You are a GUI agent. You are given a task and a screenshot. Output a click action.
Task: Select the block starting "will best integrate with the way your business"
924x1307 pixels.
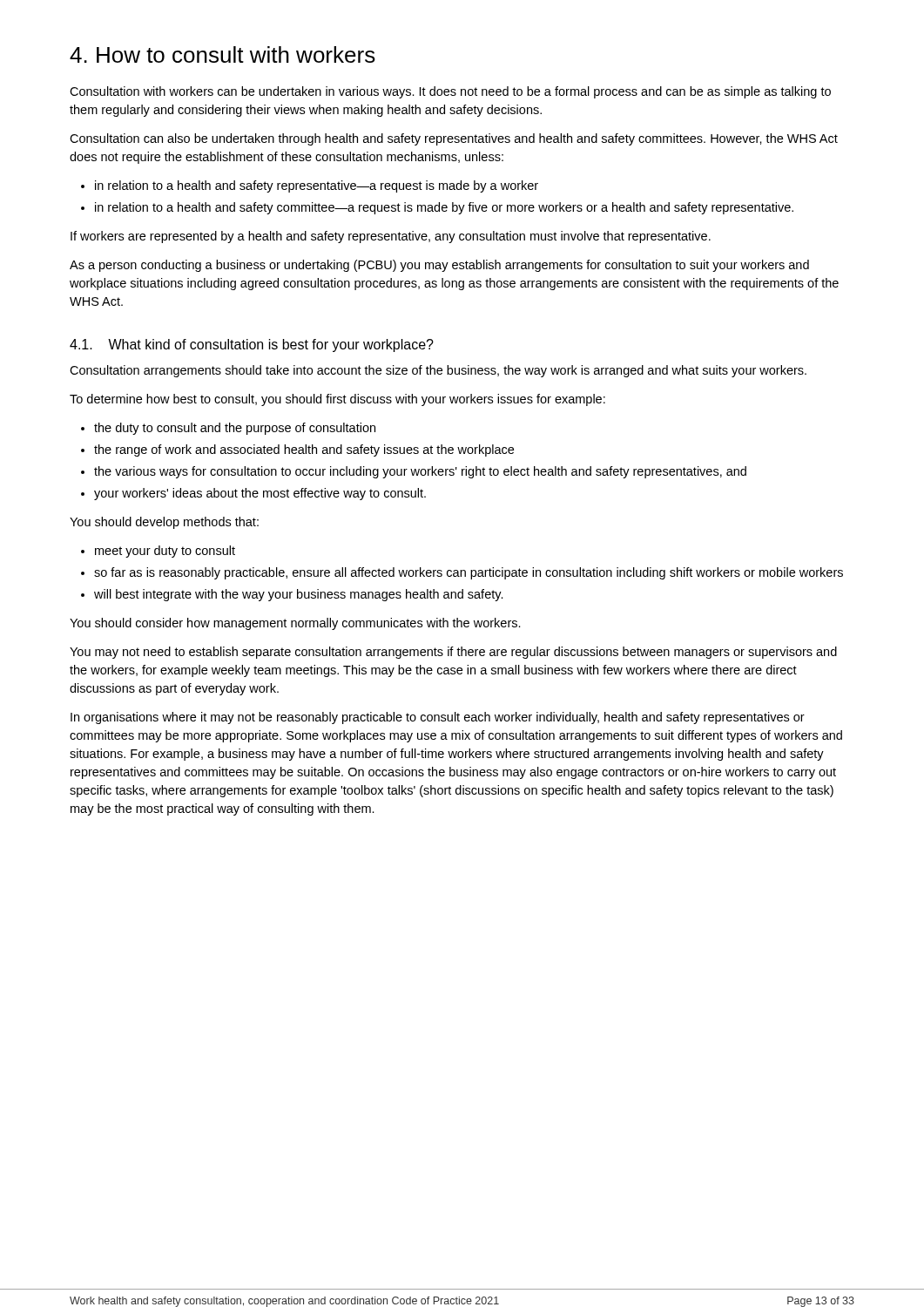(462, 595)
